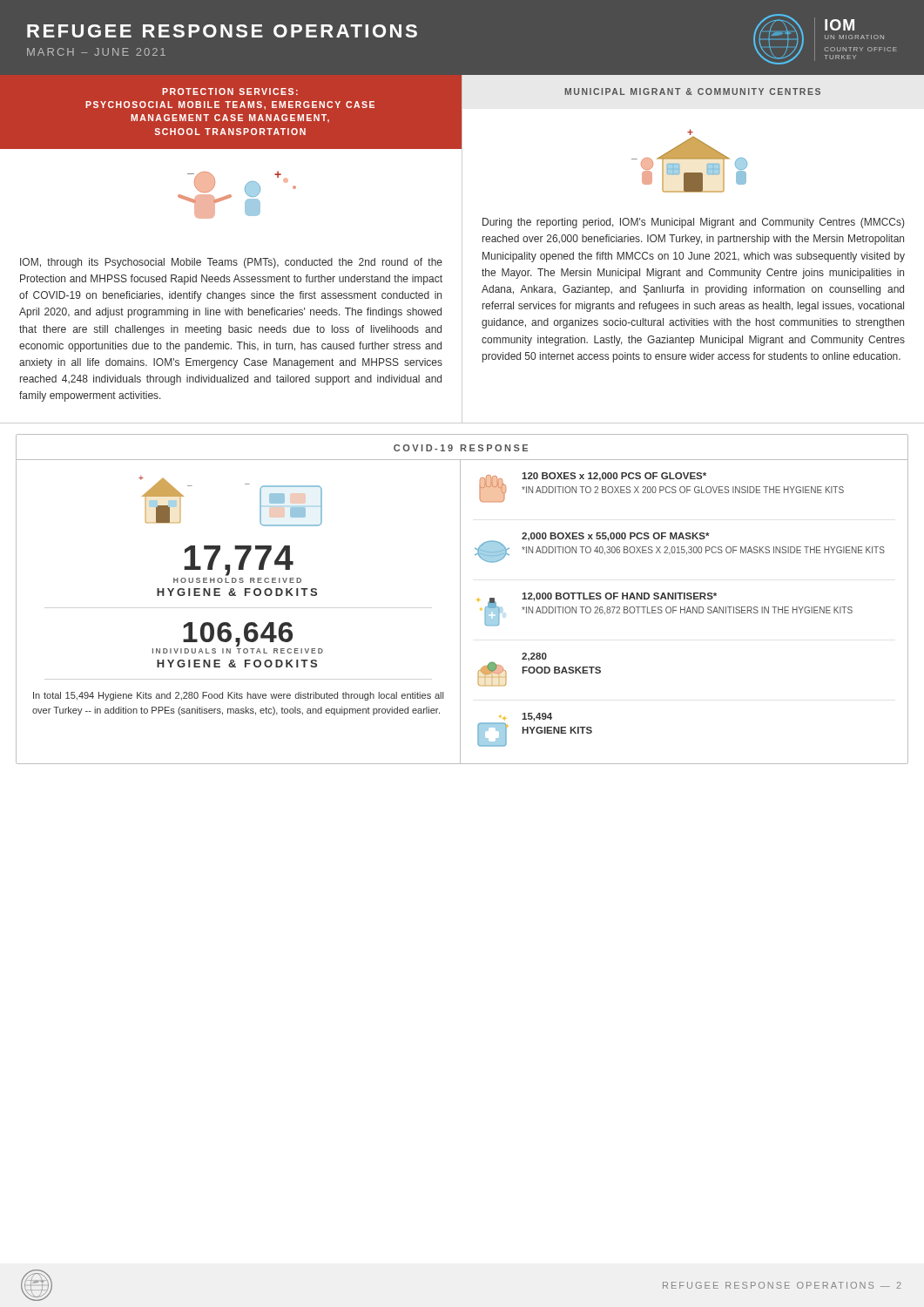Locate the section header that reads "MUNICIPAL MIGRANT &"
The width and height of the screenshot is (924, 1307).
click(x=693, y=91)
